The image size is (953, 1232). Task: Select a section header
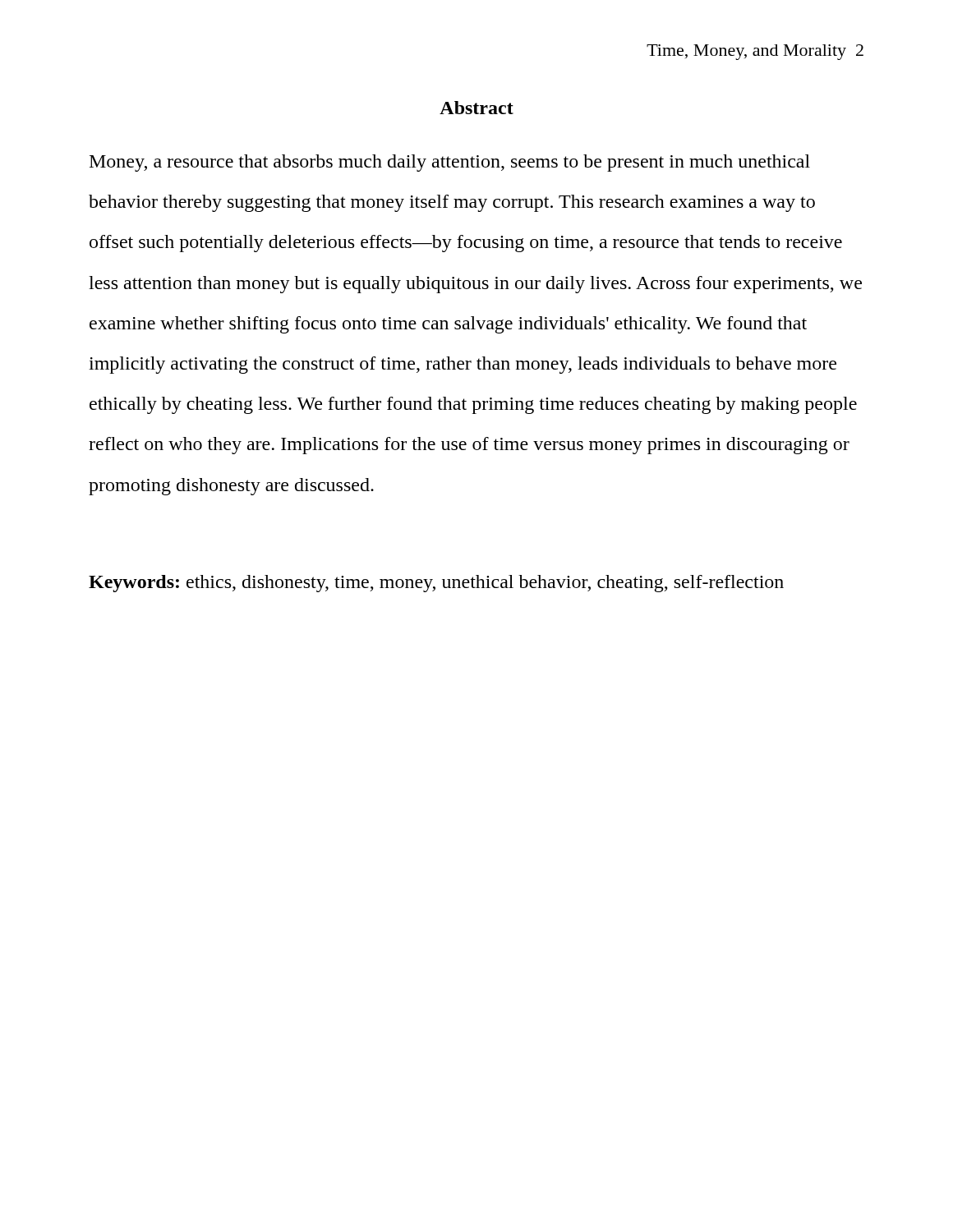(x=476, y=108)
